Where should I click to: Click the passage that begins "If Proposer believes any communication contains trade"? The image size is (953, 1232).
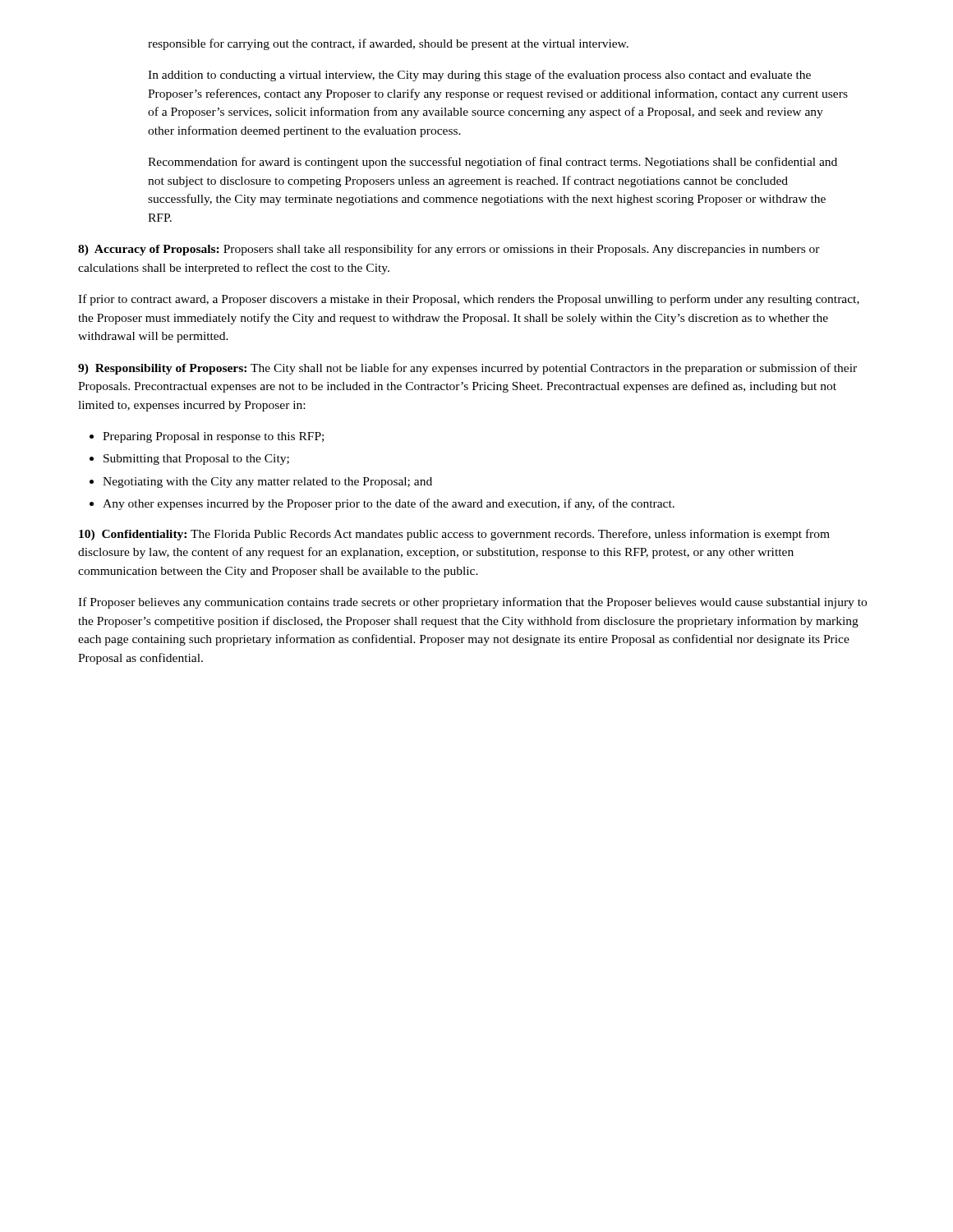473,629
